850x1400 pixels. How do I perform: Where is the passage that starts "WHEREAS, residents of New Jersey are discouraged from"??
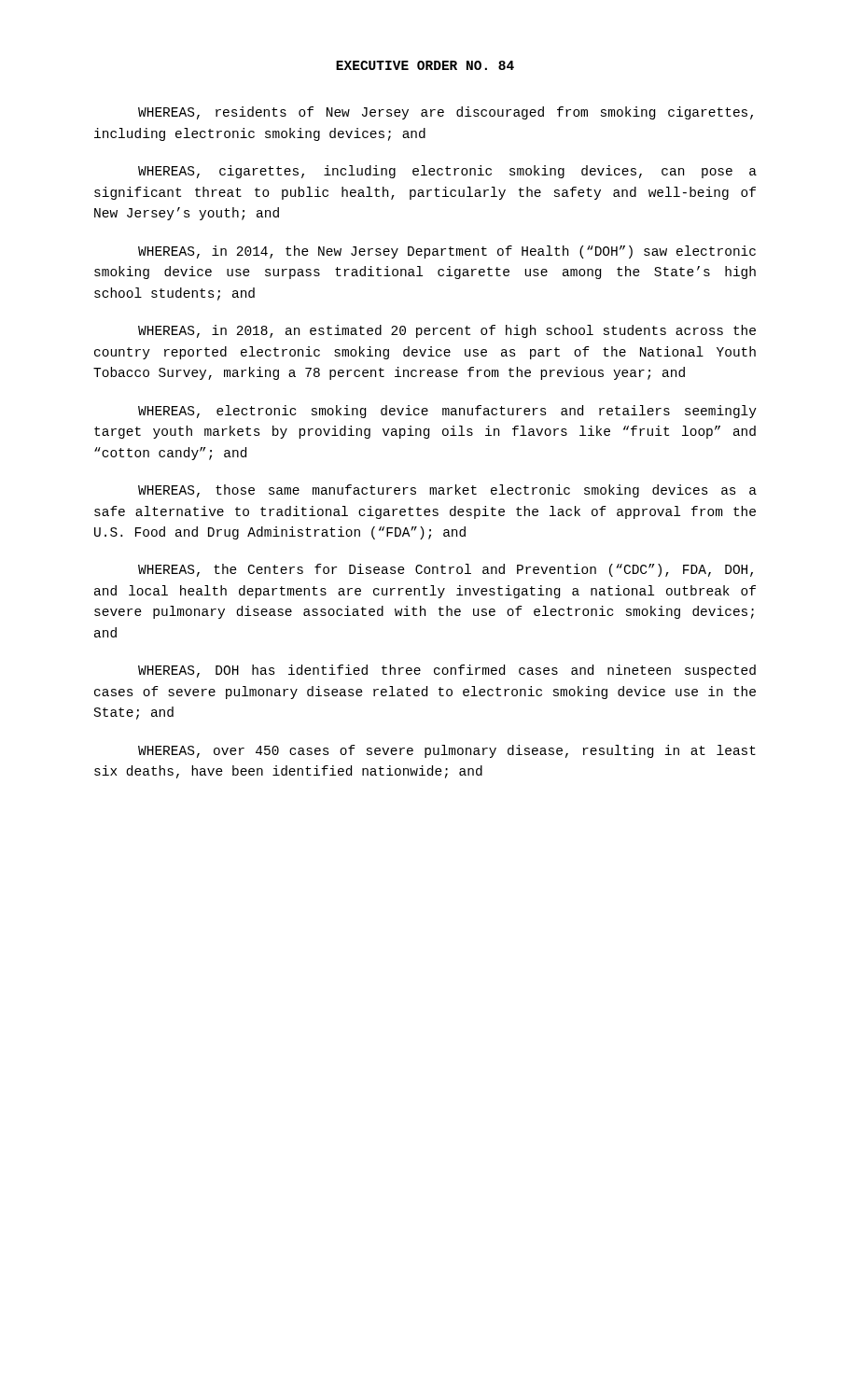425,124
